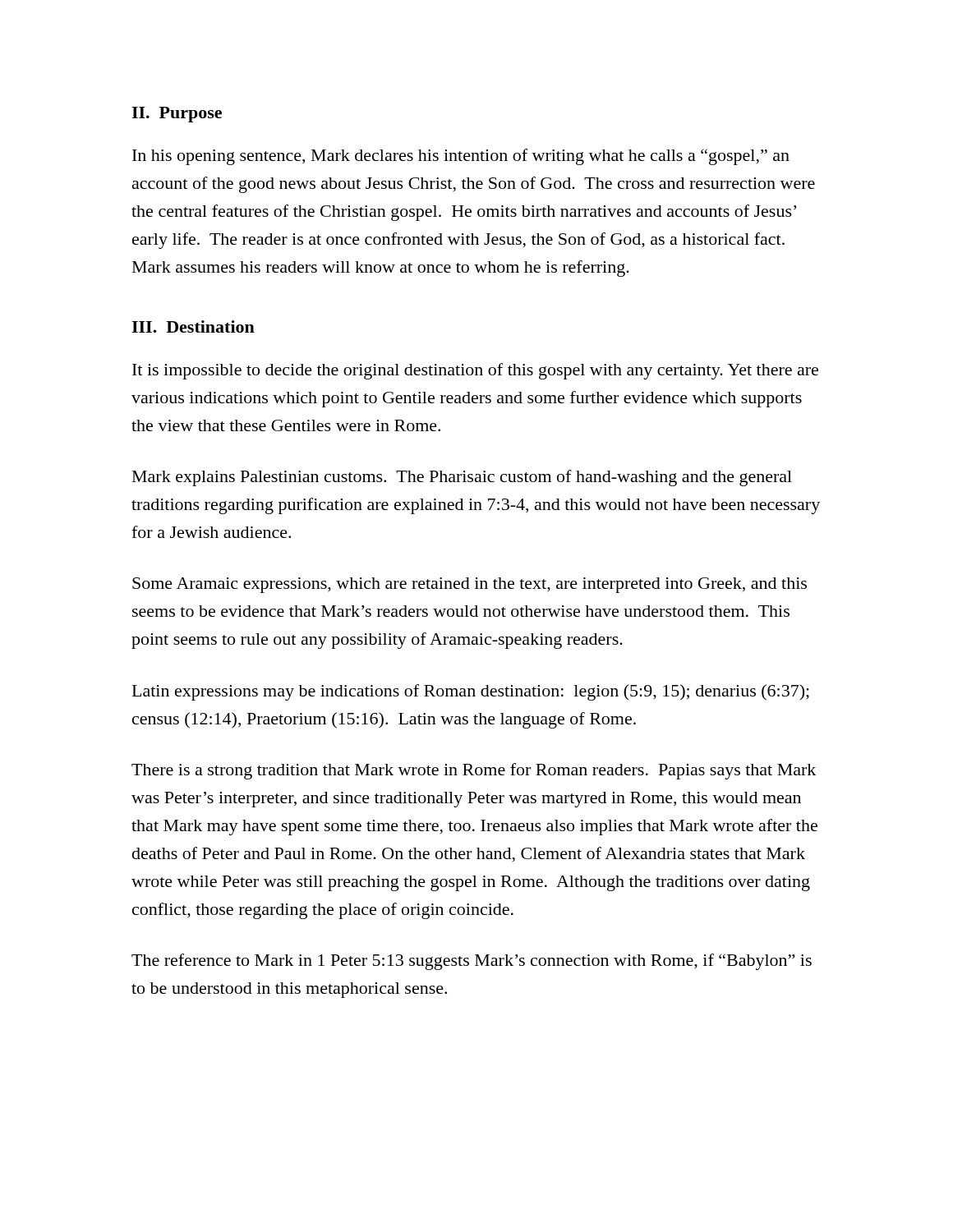
Task: Find the text block containing "Latin expressions may be indications"
Action: [471, 704]
